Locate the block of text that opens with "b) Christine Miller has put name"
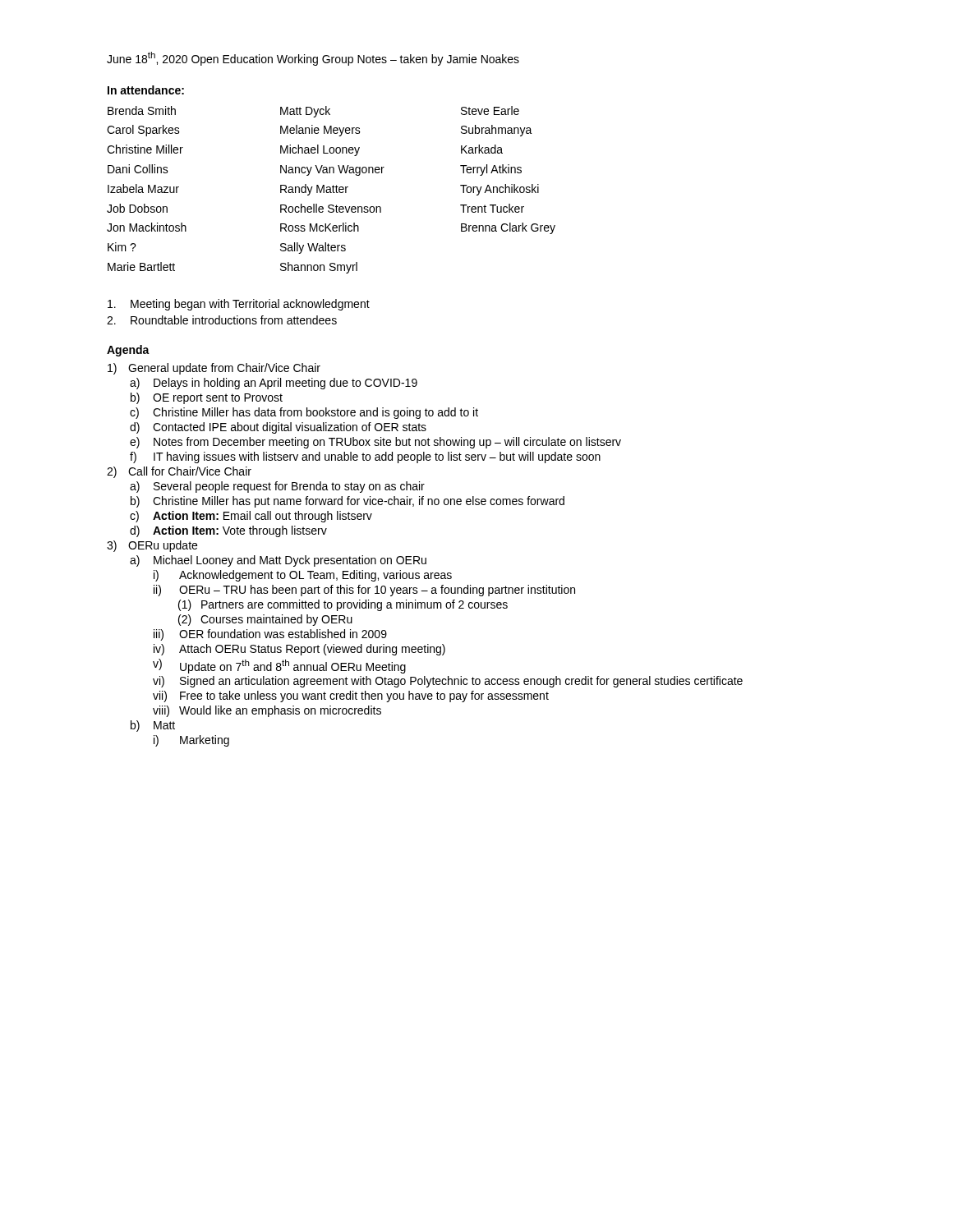Viewport: 953px width, 1232px height. (x=347, y=501)
